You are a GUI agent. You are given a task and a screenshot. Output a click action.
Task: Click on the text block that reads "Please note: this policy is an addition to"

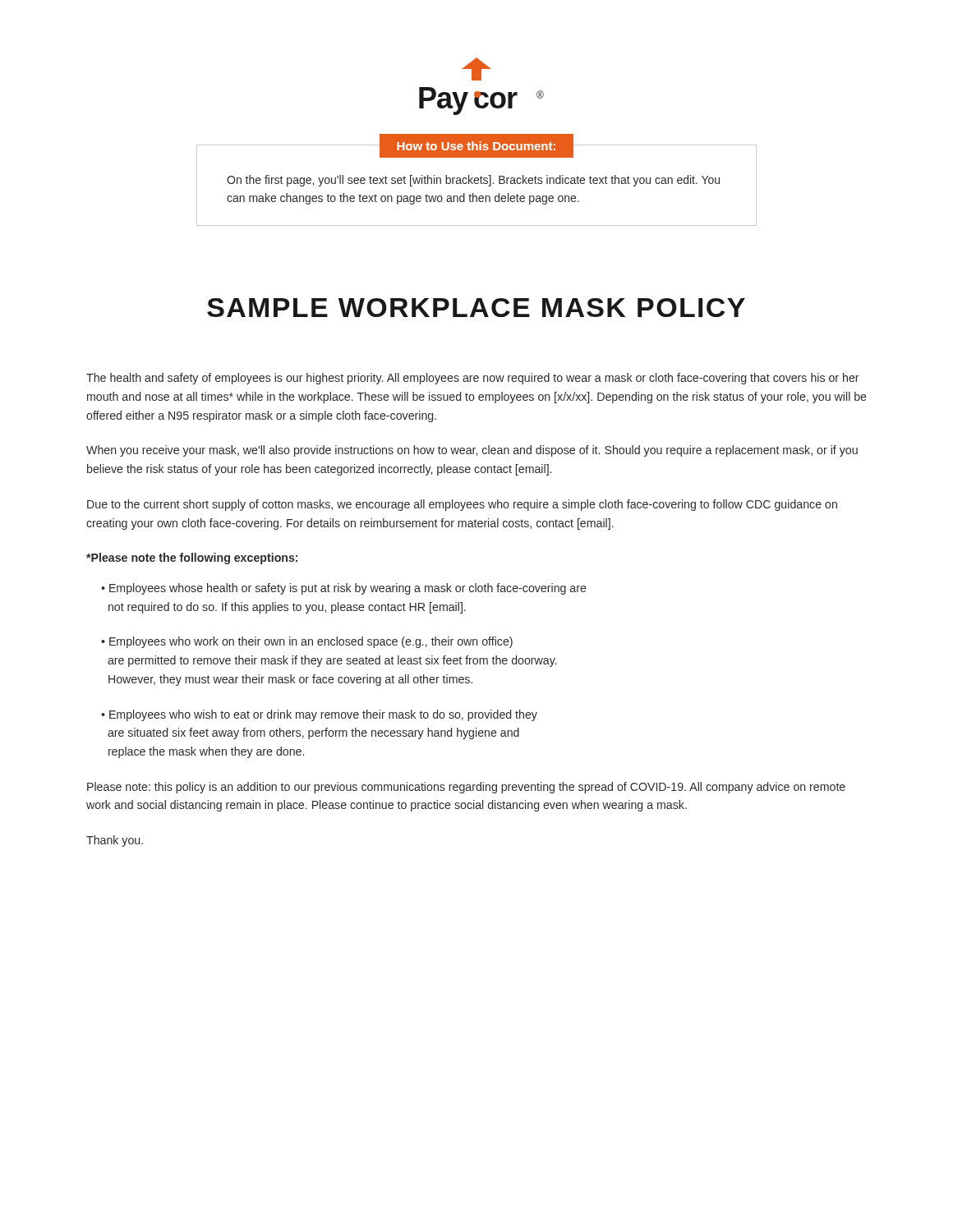[466, 796]
